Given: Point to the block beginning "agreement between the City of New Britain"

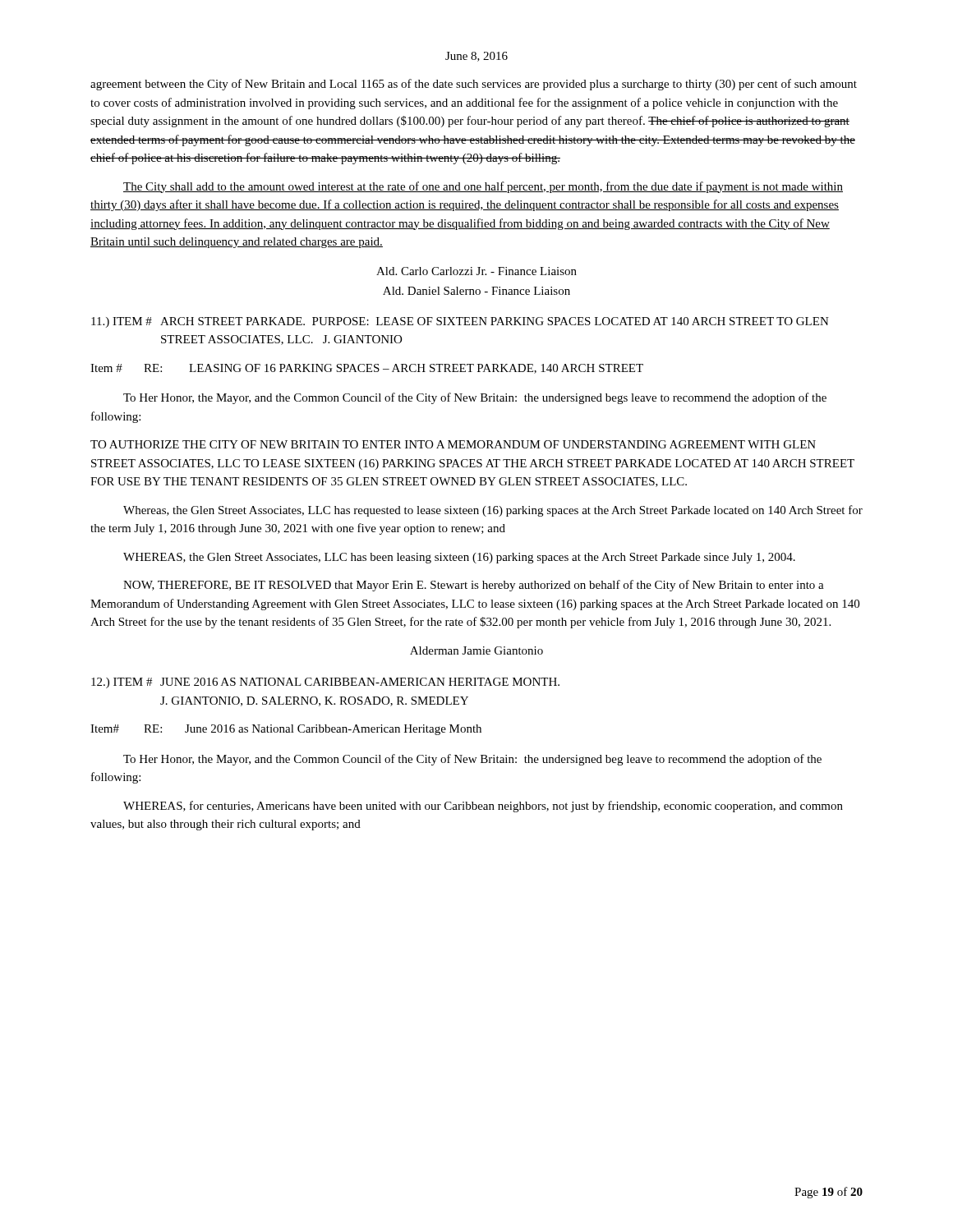Looking at the screenshot, I should pyautogui.click(x=474, y=121).
